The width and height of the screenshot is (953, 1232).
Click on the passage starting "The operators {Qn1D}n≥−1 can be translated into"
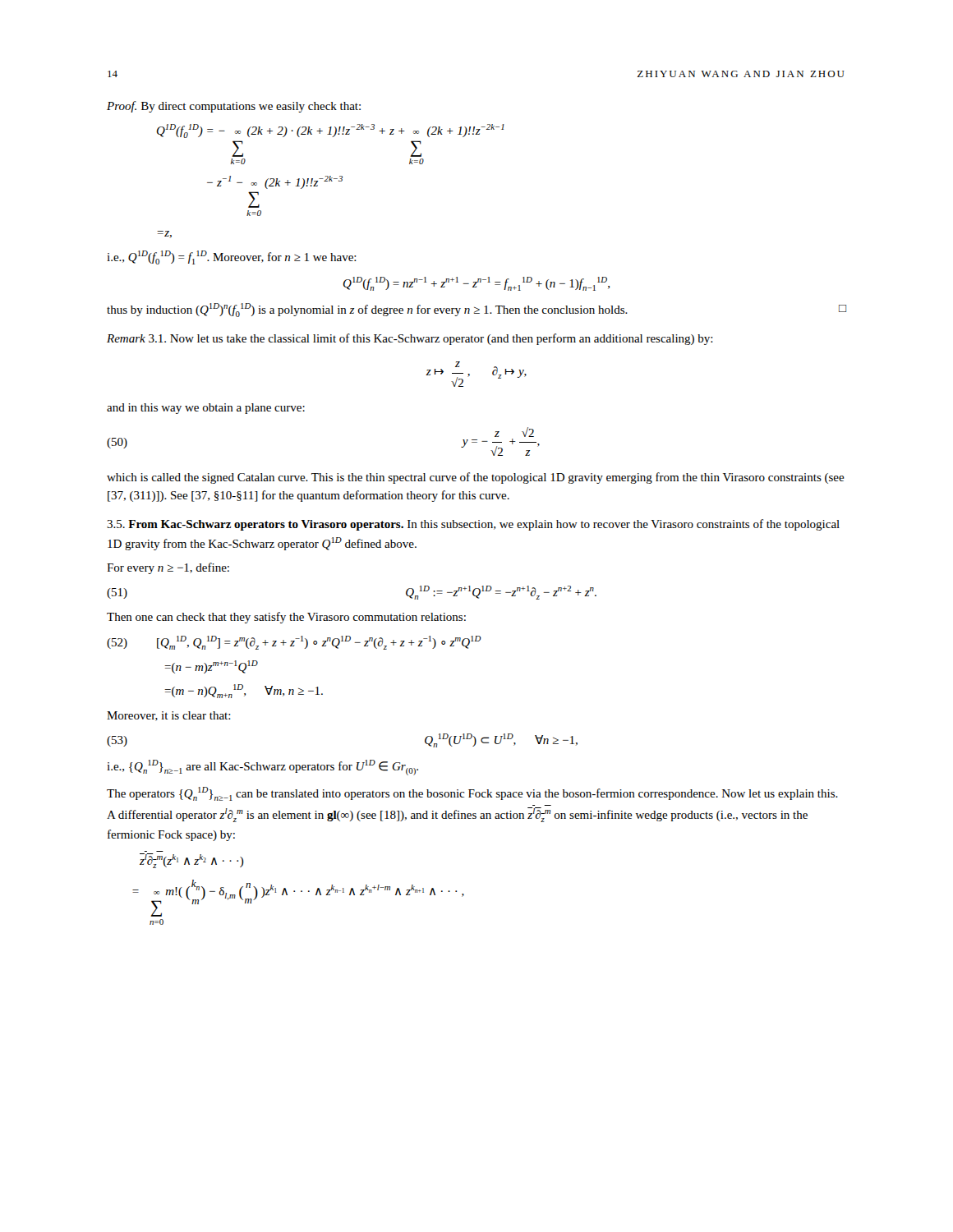pos(472,813)
